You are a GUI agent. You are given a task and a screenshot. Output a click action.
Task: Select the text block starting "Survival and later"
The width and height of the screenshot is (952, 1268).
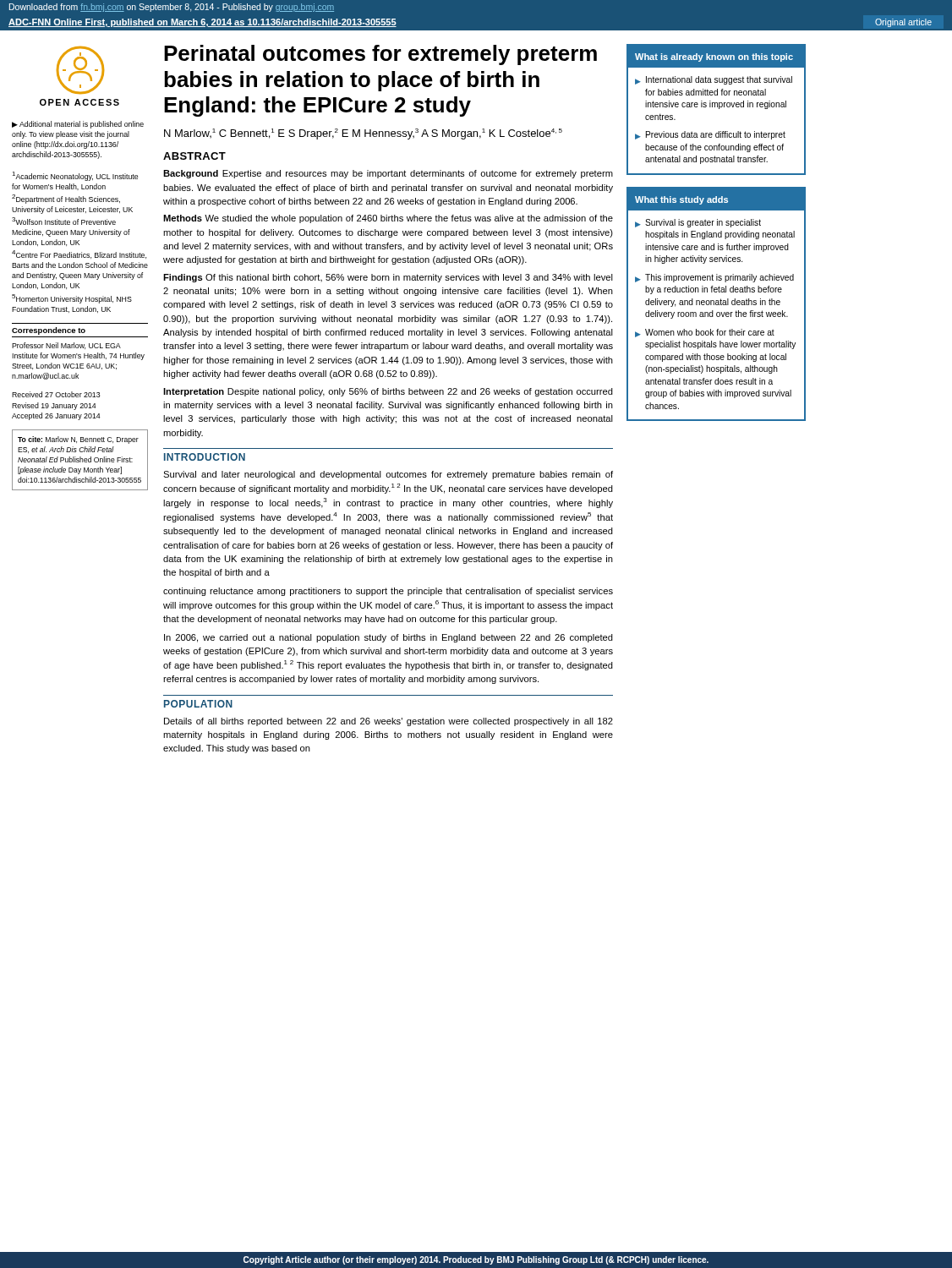[388, 523]
